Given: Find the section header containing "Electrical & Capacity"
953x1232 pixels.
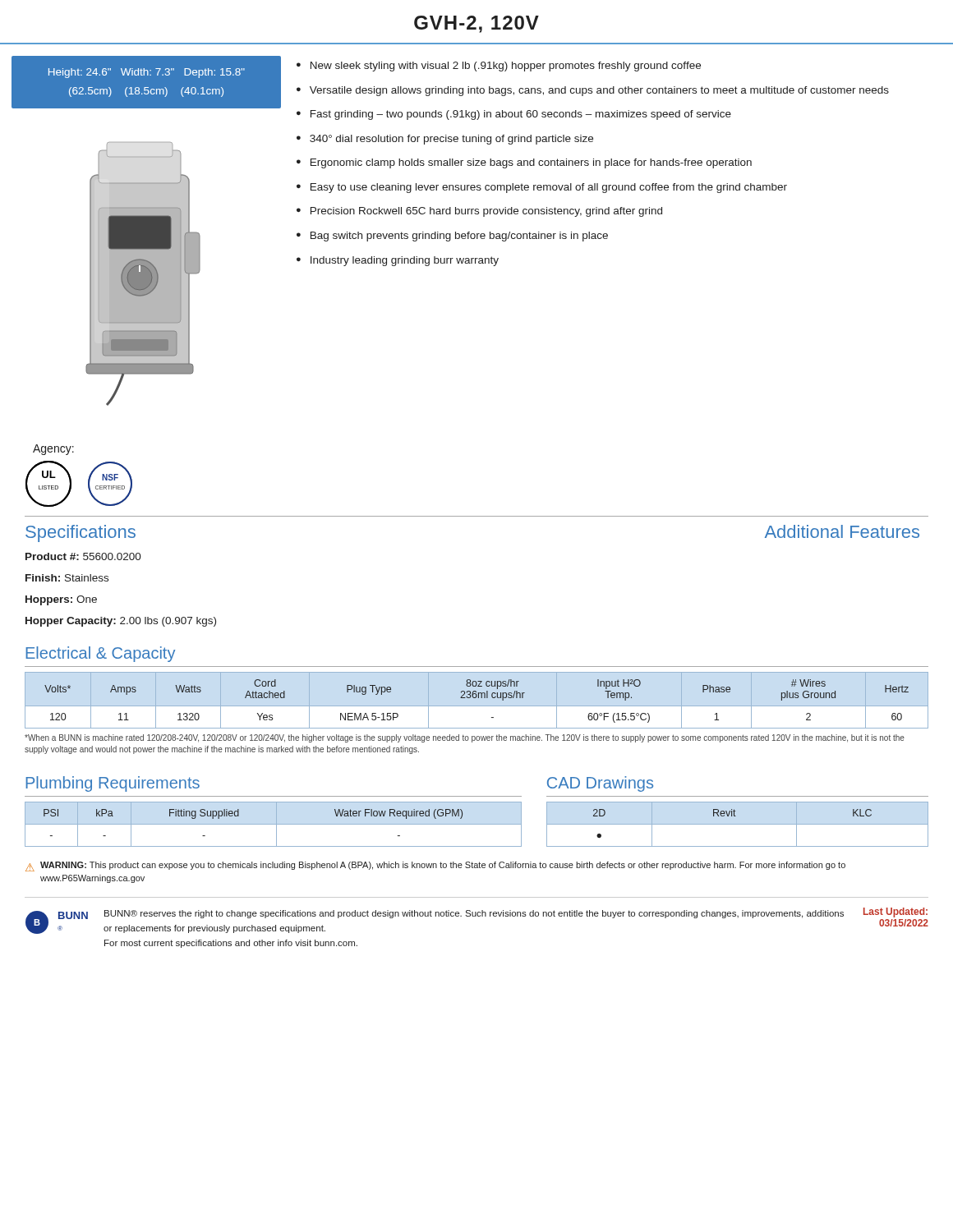Looking at the screenshot, I should tap(100, 653).
